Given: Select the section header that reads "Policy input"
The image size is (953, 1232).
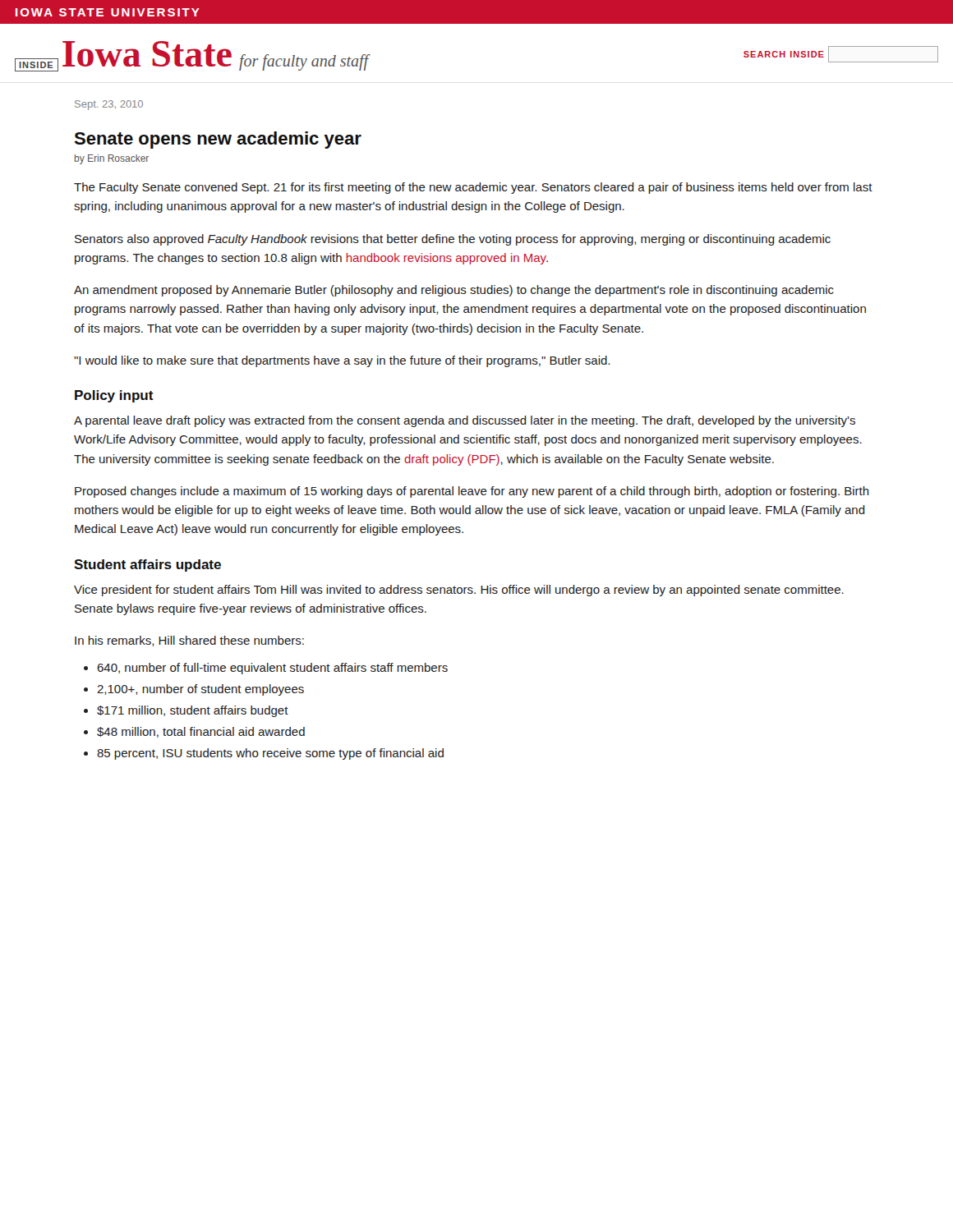Looking at the screenshot, I should 114,395.
